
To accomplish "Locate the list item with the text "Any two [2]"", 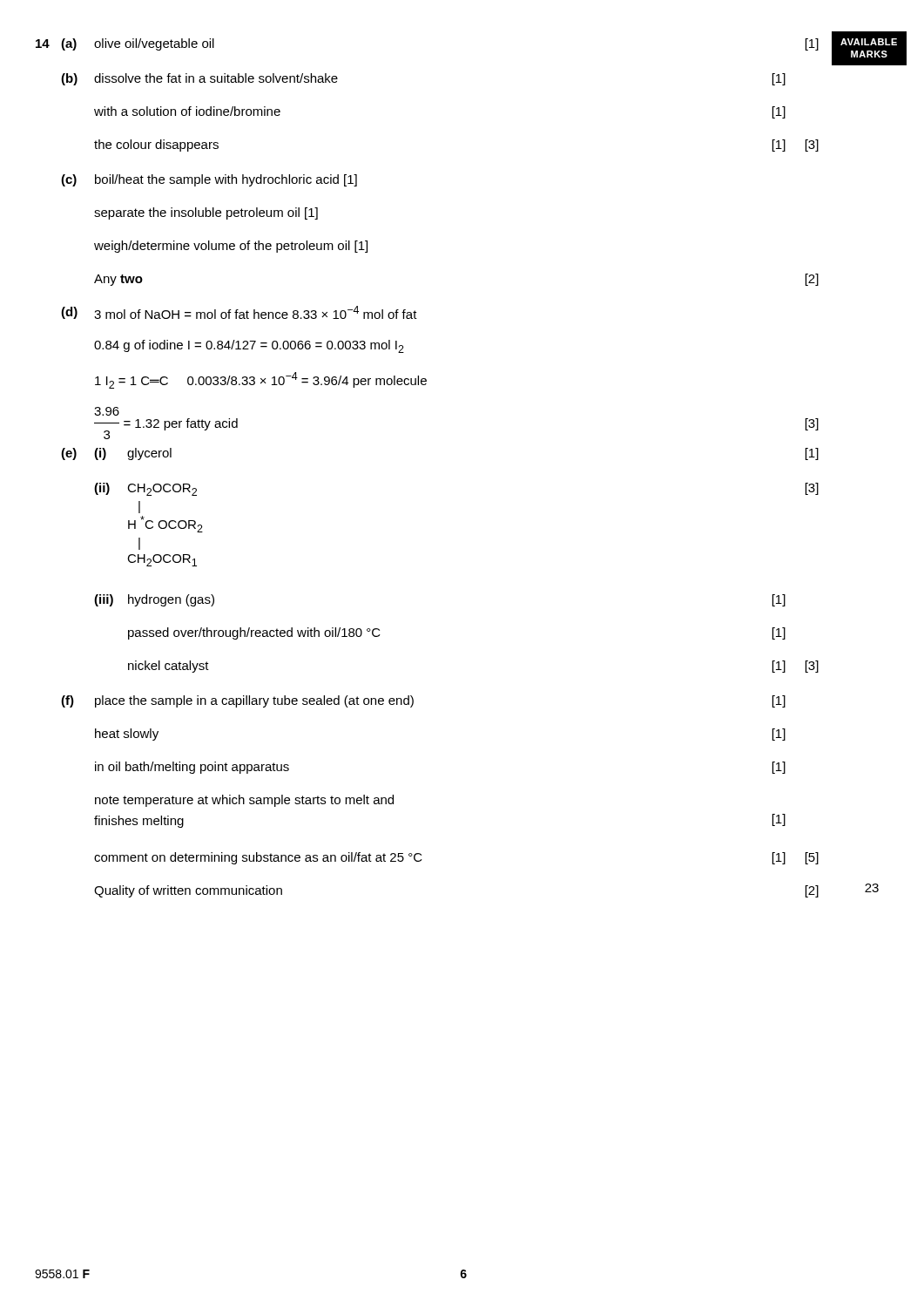I will pyautogui.click(x=109, y=279).
